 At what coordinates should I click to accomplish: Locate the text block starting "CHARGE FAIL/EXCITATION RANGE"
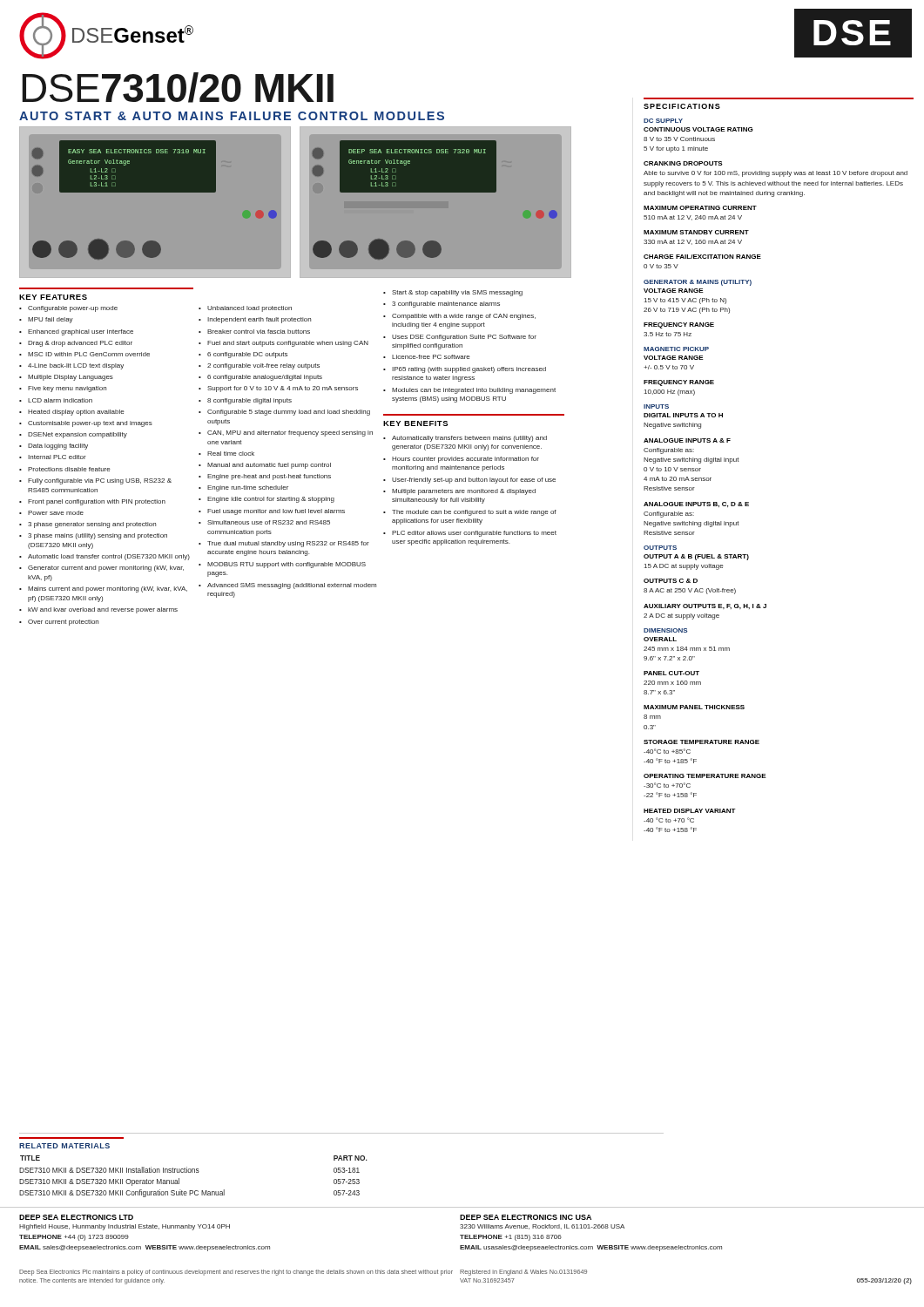point(702,257)
